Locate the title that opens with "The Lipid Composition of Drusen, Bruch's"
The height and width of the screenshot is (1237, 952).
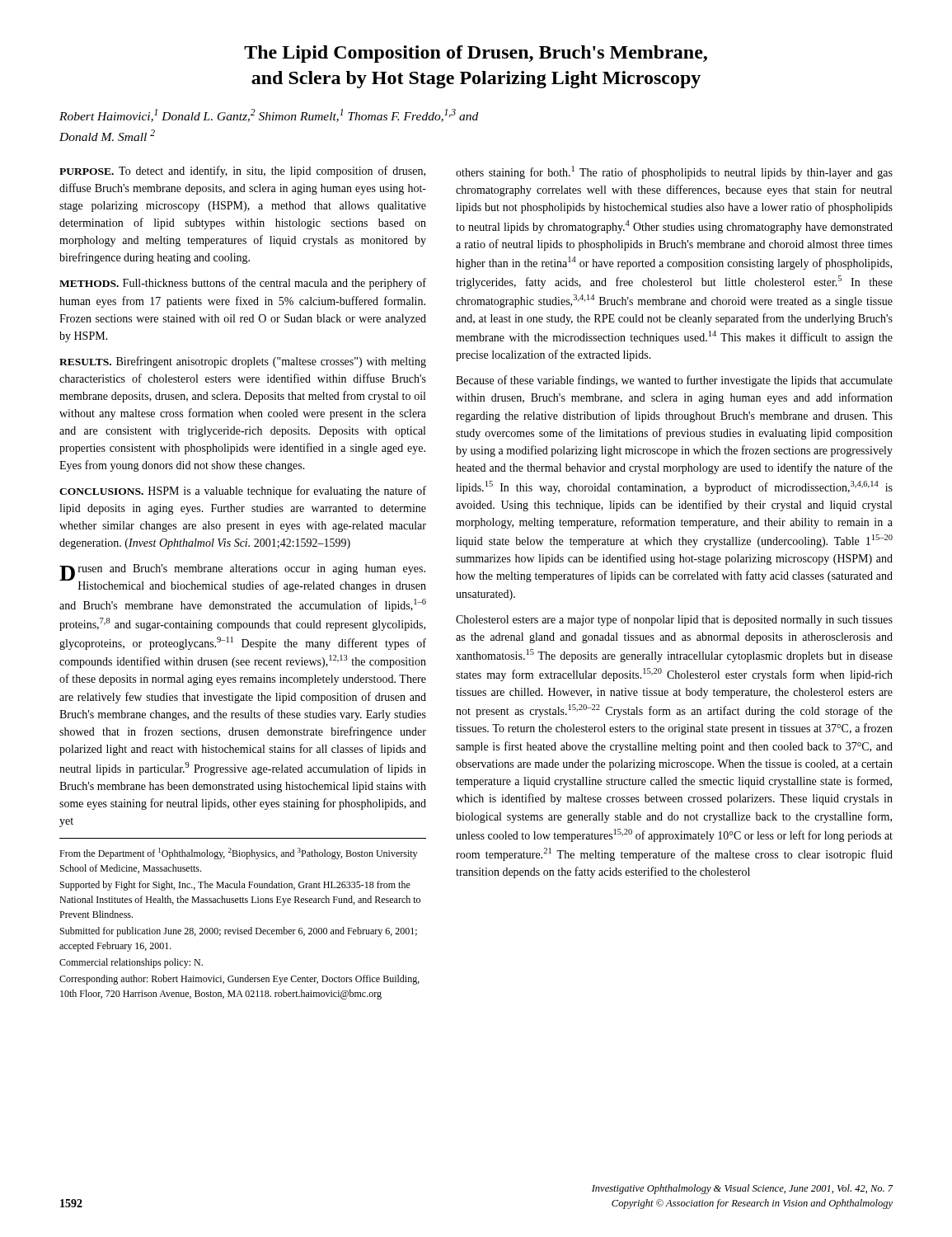476,65
